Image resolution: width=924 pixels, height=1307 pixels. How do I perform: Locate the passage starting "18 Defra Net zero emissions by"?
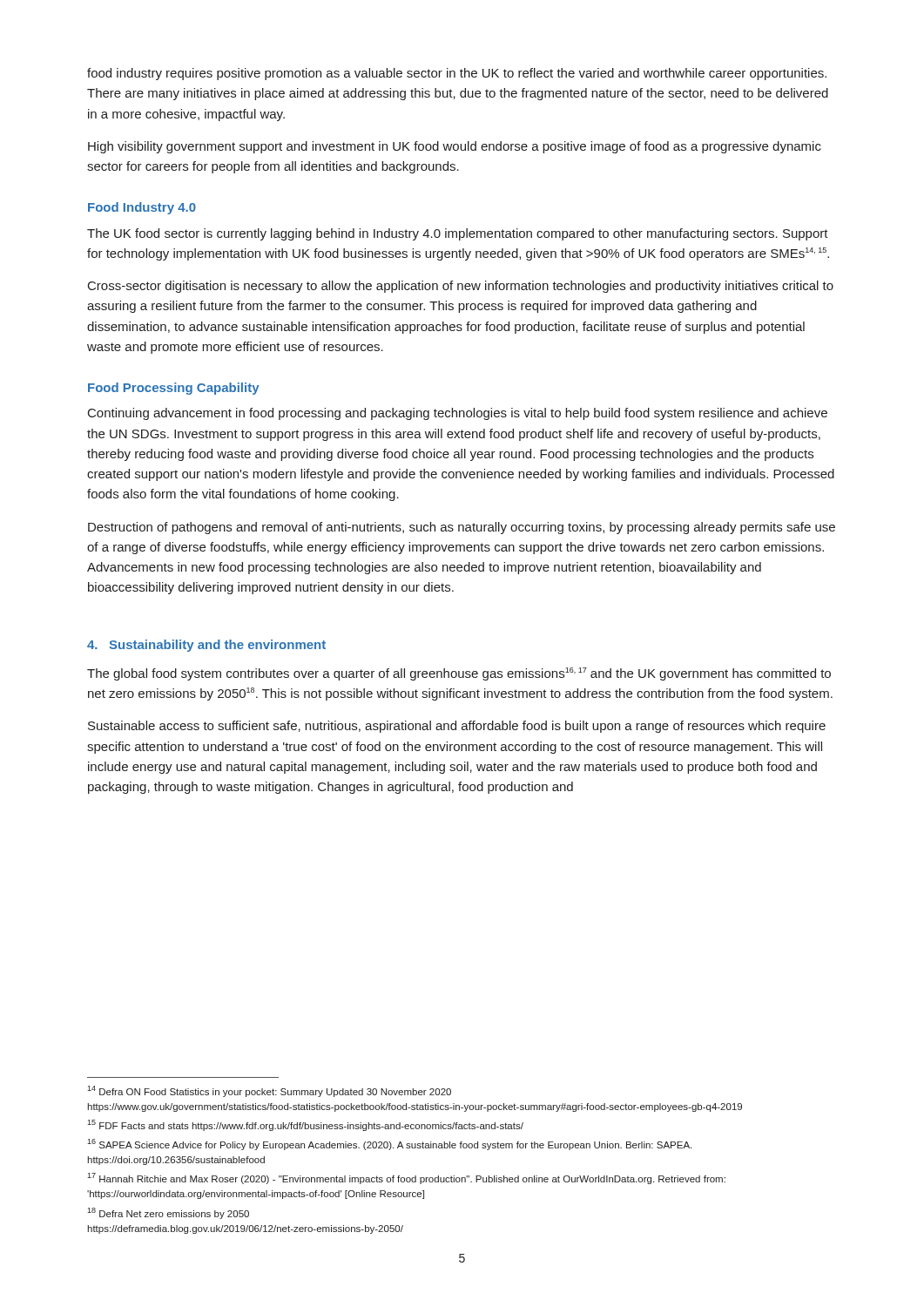point(245,1220)
